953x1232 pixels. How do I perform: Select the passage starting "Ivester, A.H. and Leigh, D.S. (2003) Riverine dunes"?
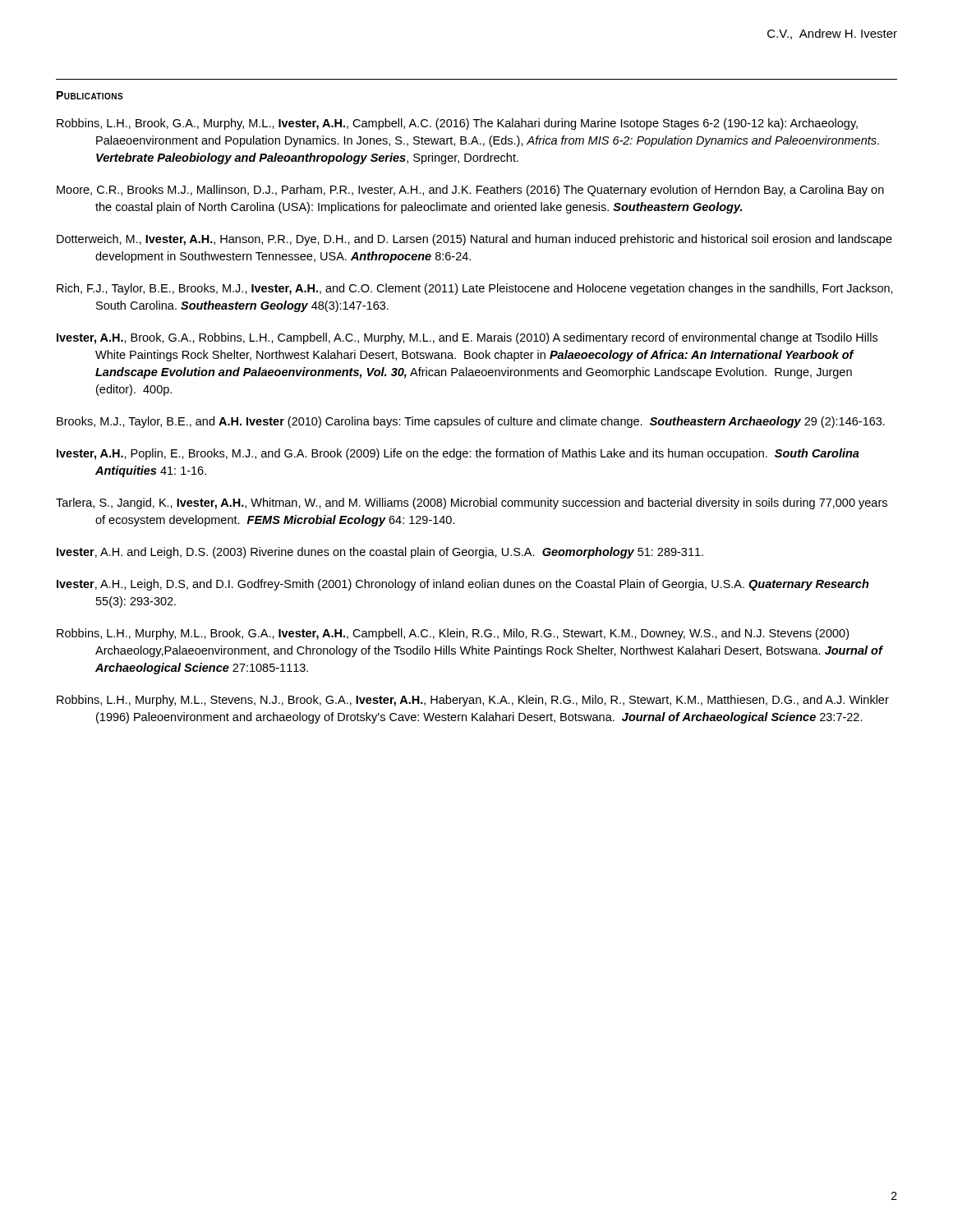point(380,552)
